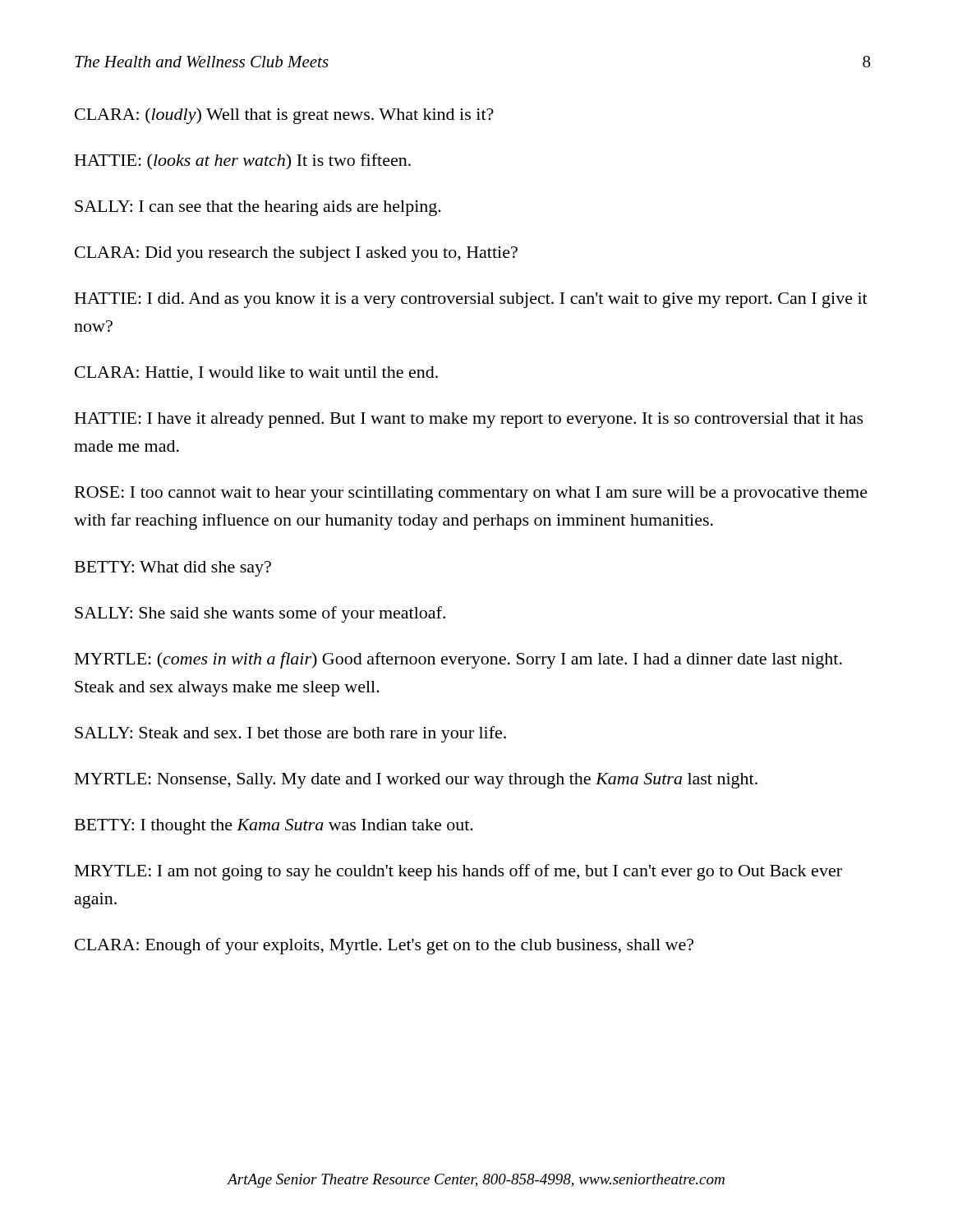Navigate to the text block starting "MRYTLE: I am not going to say"

pyautogui.click(x=458, y=884)
